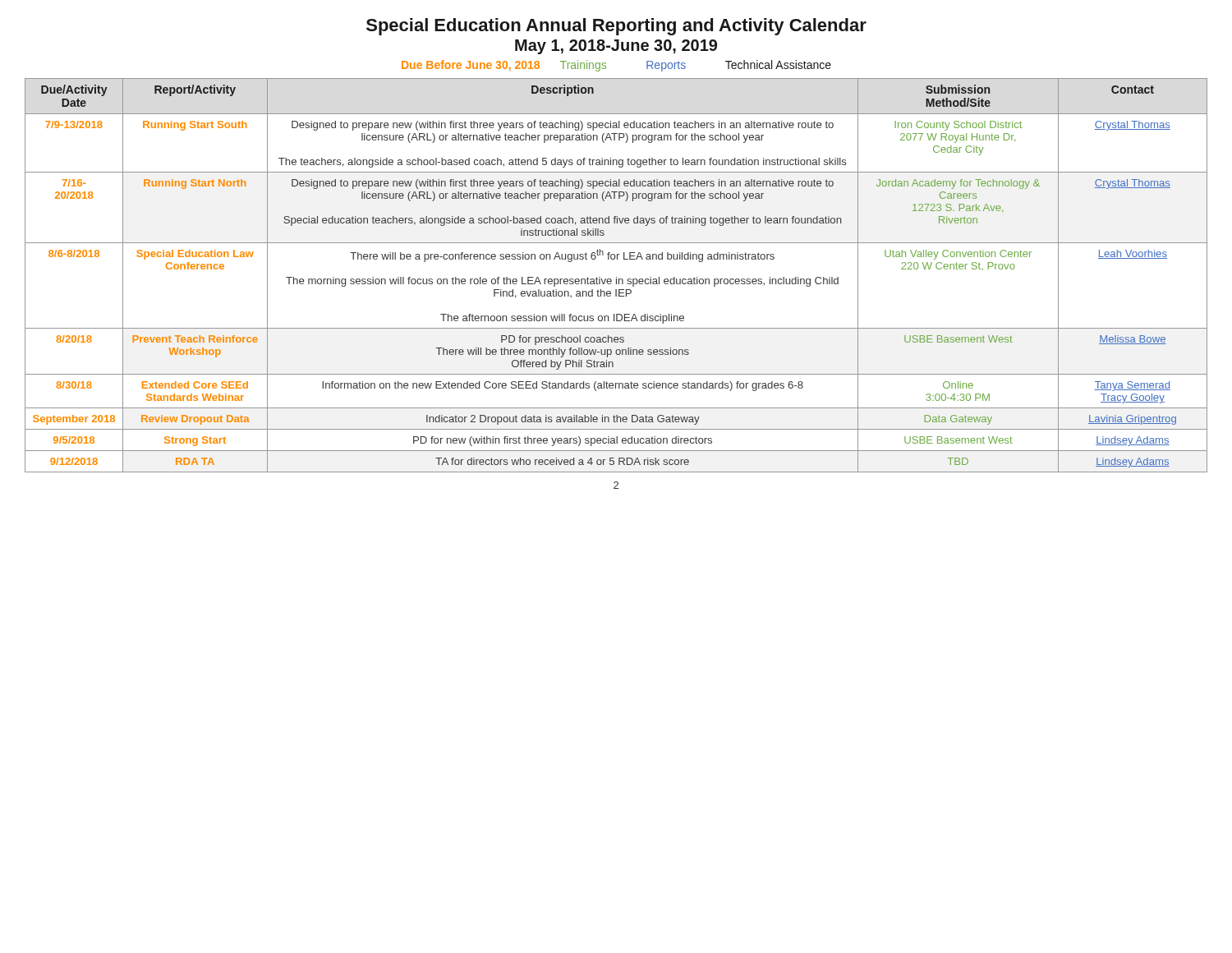Select the table that reads "Extended Core SEEd Standards Webinar"

tap(616, 275)
